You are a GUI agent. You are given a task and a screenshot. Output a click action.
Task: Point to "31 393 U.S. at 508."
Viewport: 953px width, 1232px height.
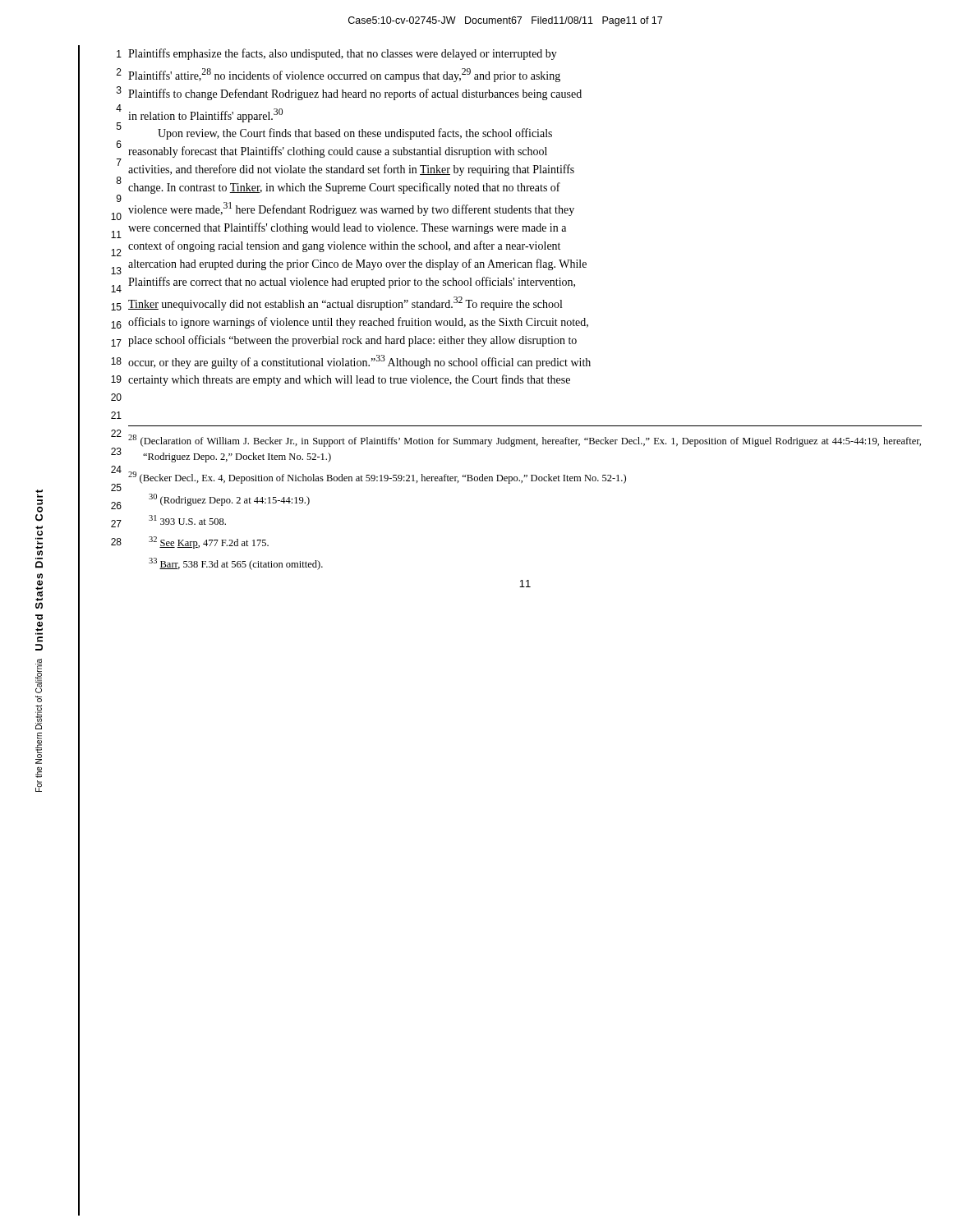[x=177, y=520]
